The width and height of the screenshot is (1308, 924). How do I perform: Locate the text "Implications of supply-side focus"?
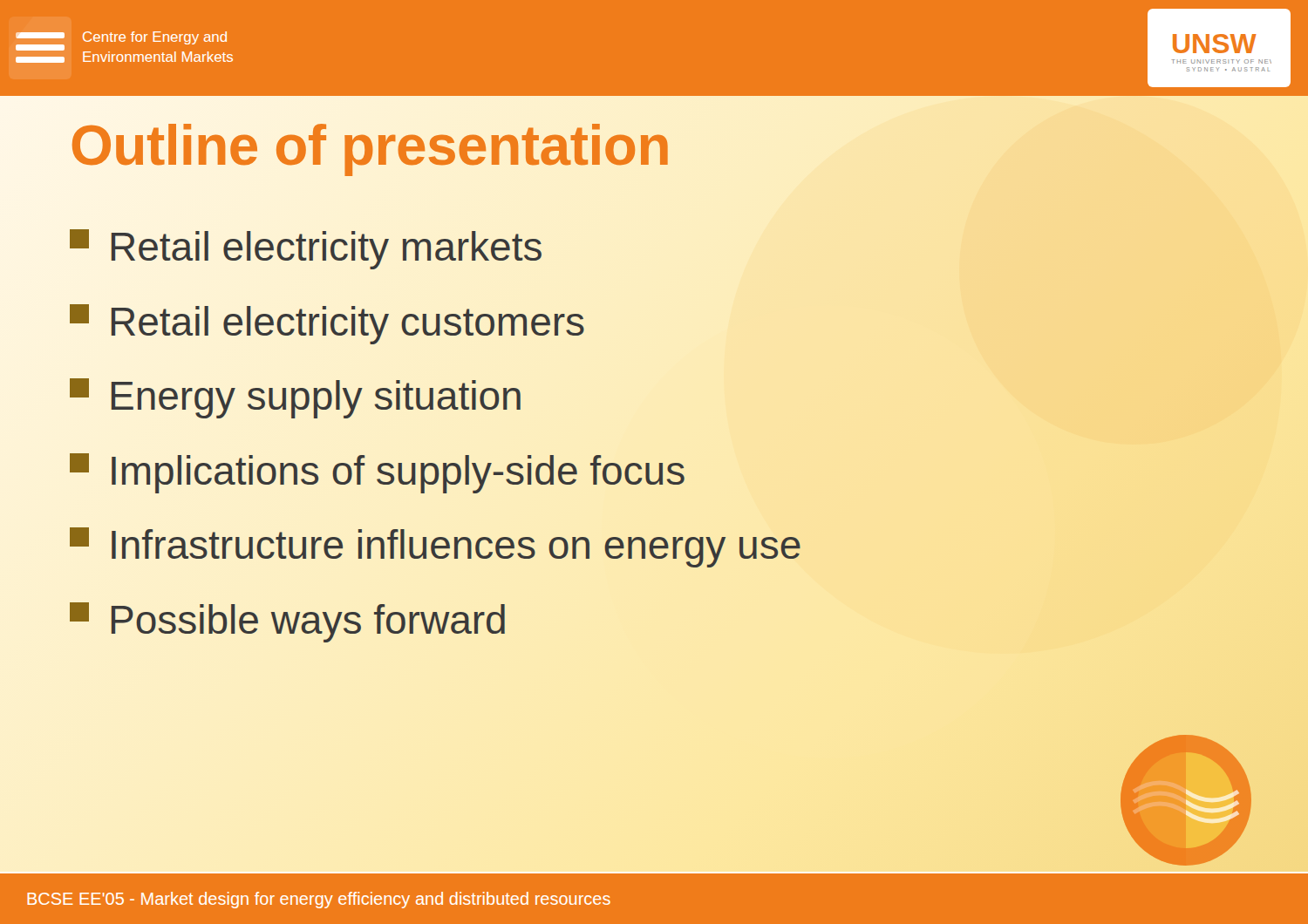[378, 471]
